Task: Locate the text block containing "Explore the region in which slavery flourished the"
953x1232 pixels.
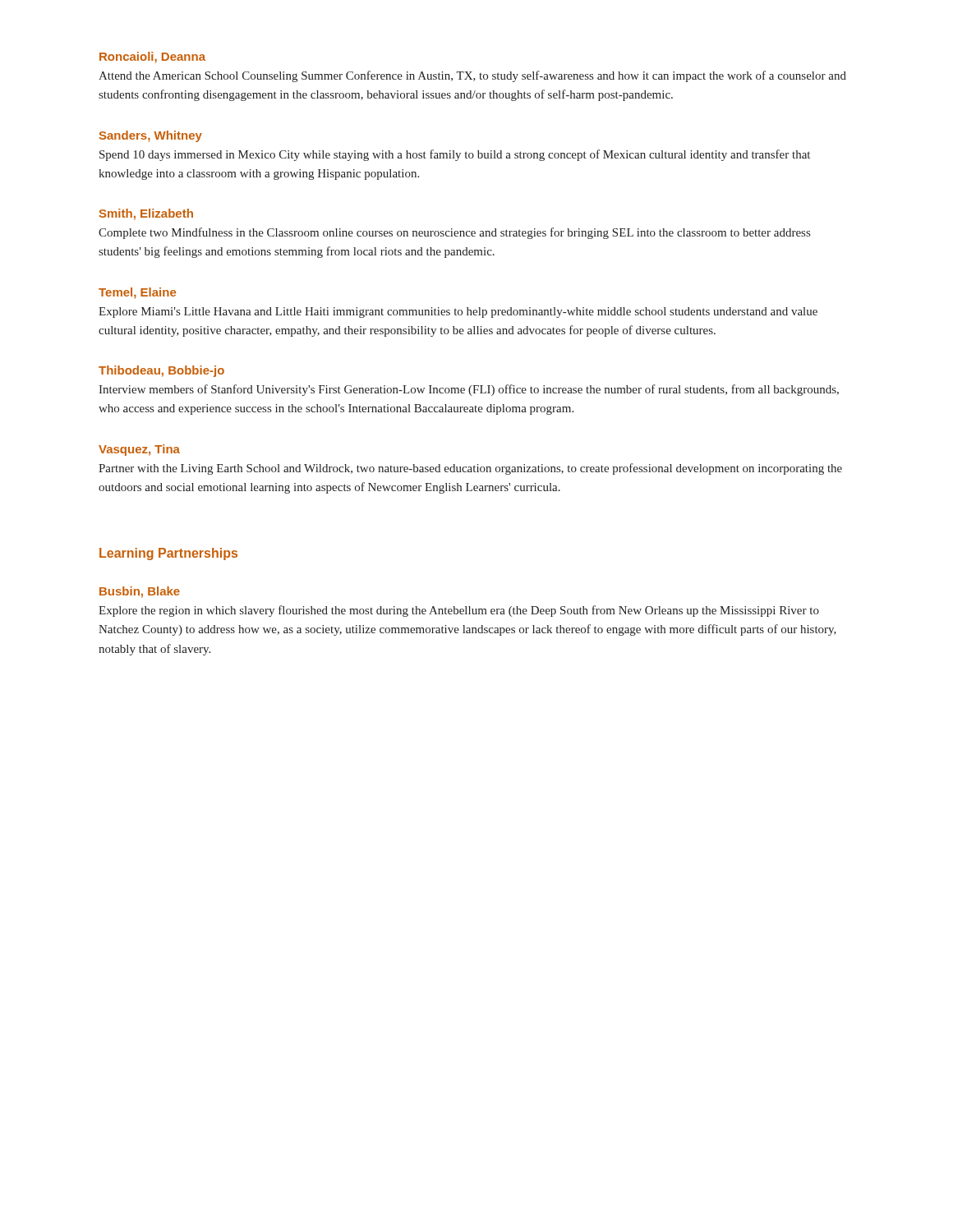Action: pyautogui.click(x=468, y=629)
